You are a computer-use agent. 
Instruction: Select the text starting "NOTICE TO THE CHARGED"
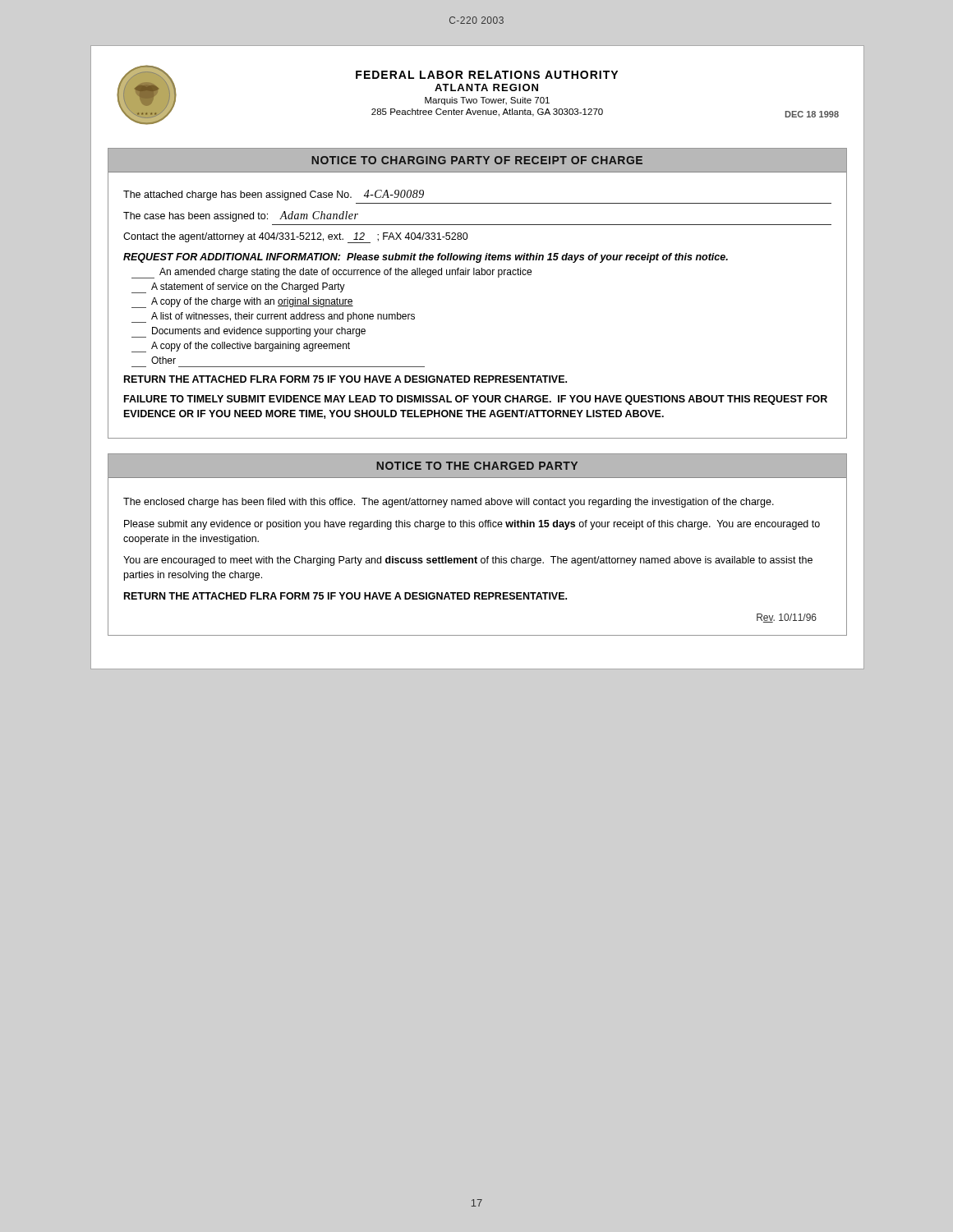477,466
